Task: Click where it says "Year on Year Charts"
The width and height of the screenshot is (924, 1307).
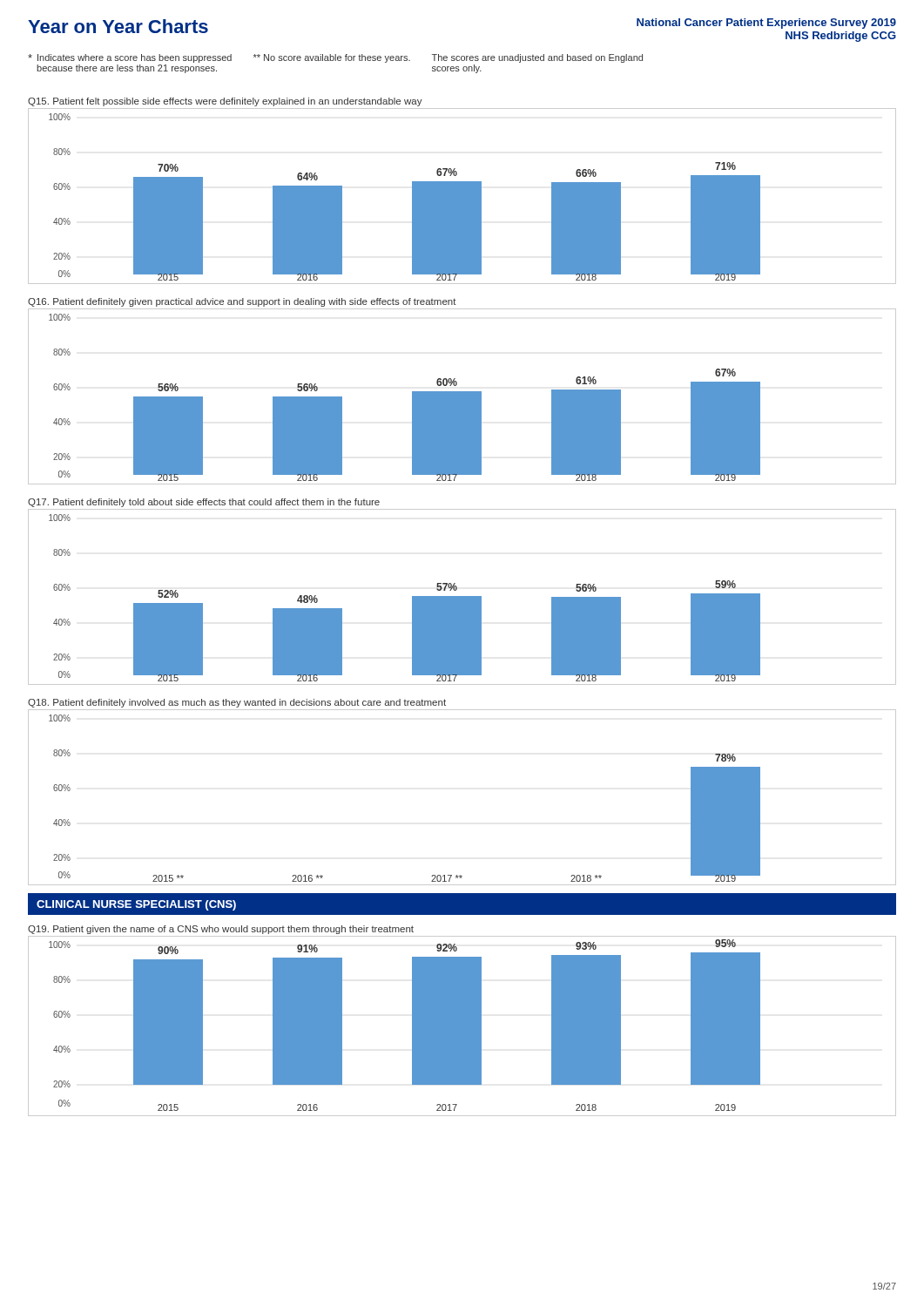Action: coord(118,27)
